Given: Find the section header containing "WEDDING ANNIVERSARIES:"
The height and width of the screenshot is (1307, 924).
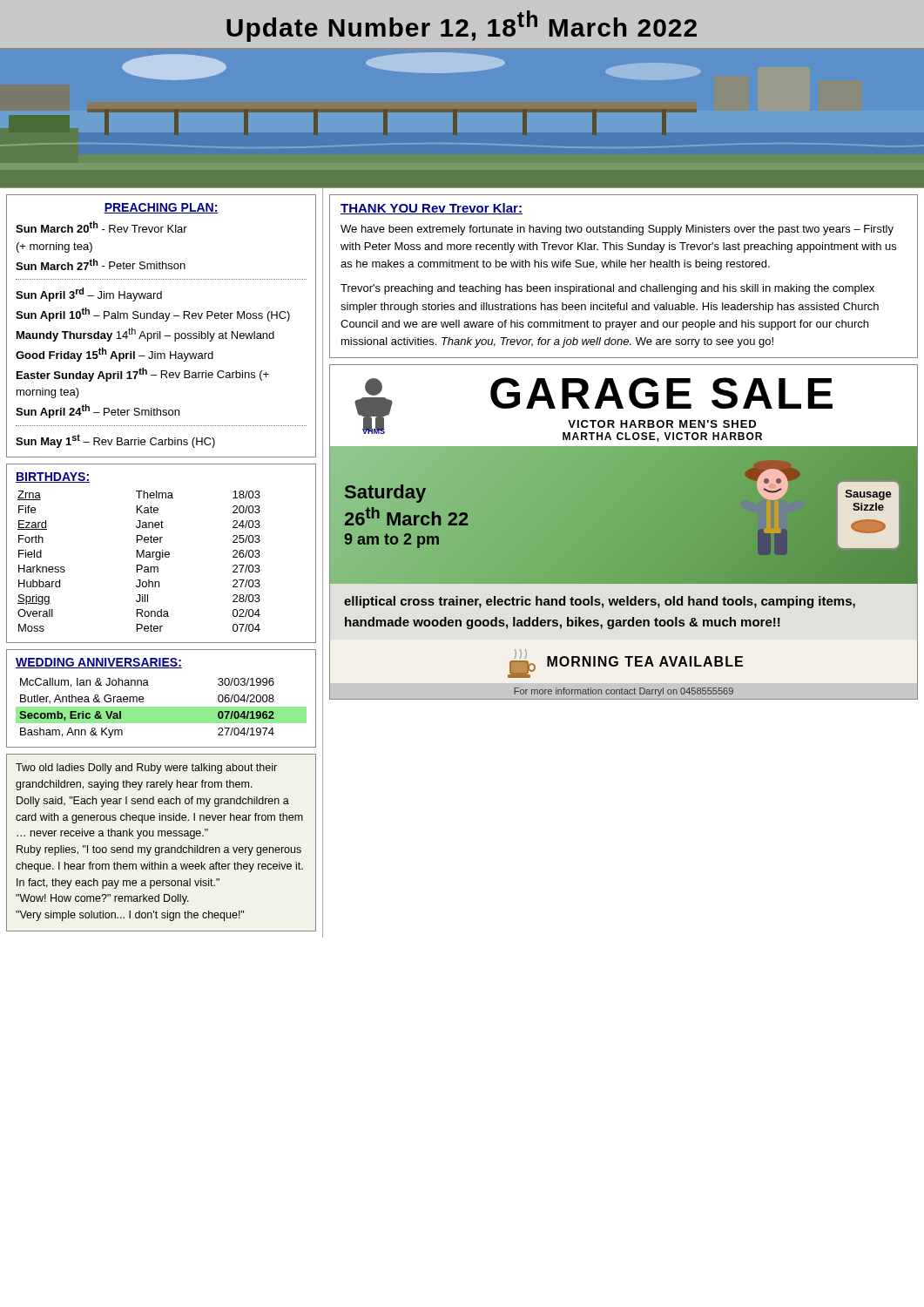Looking at the screenshot, I should click(x=99, y=663).
